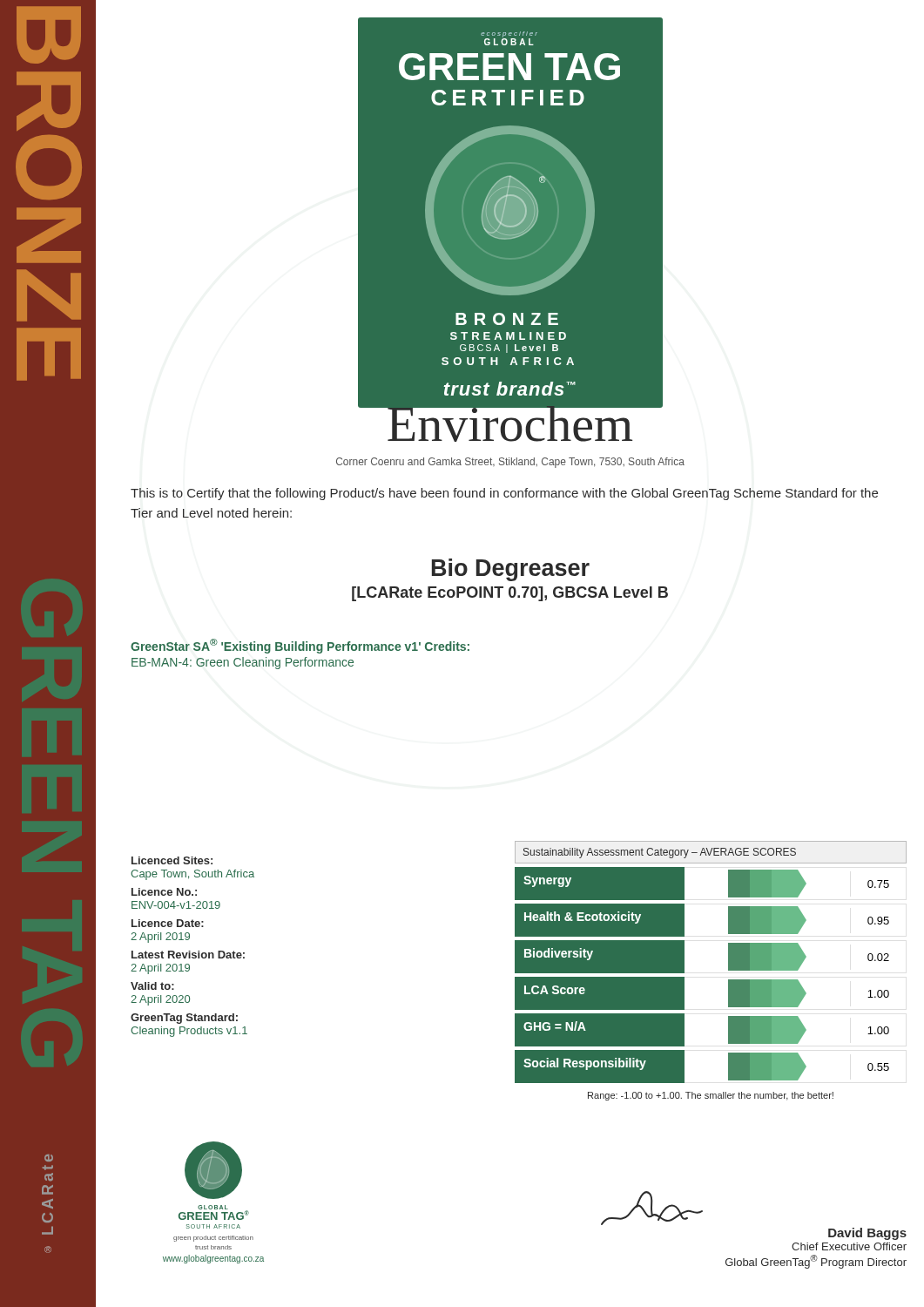Viewport: 924px width, 1307px height.
Task: Navigate to the passage starting "Corner Coenru and Gamka Street, Stikland, Cape"
Action: [x=510, y=462]
